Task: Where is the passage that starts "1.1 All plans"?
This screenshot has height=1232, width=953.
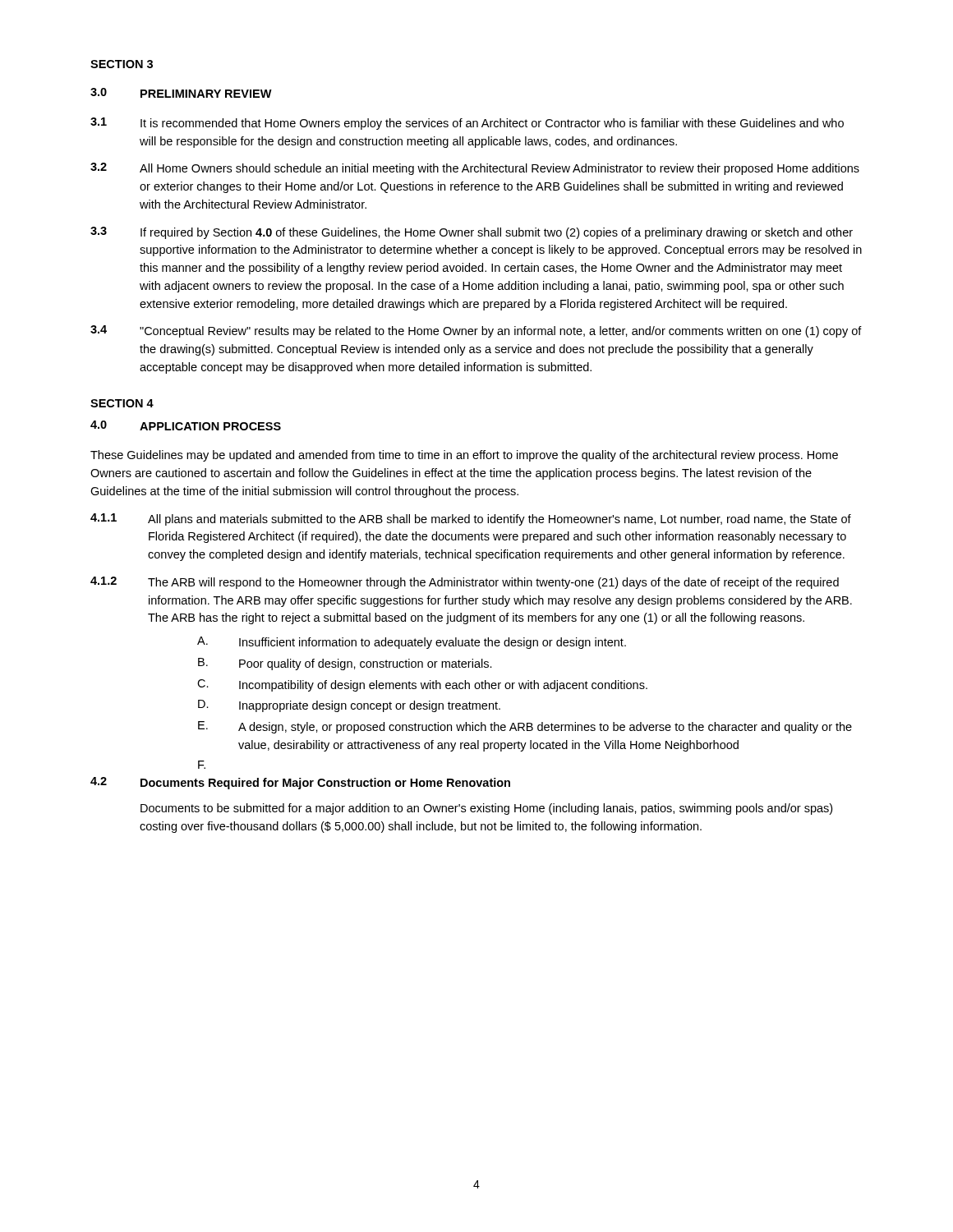Action: [x=476, y=537]
